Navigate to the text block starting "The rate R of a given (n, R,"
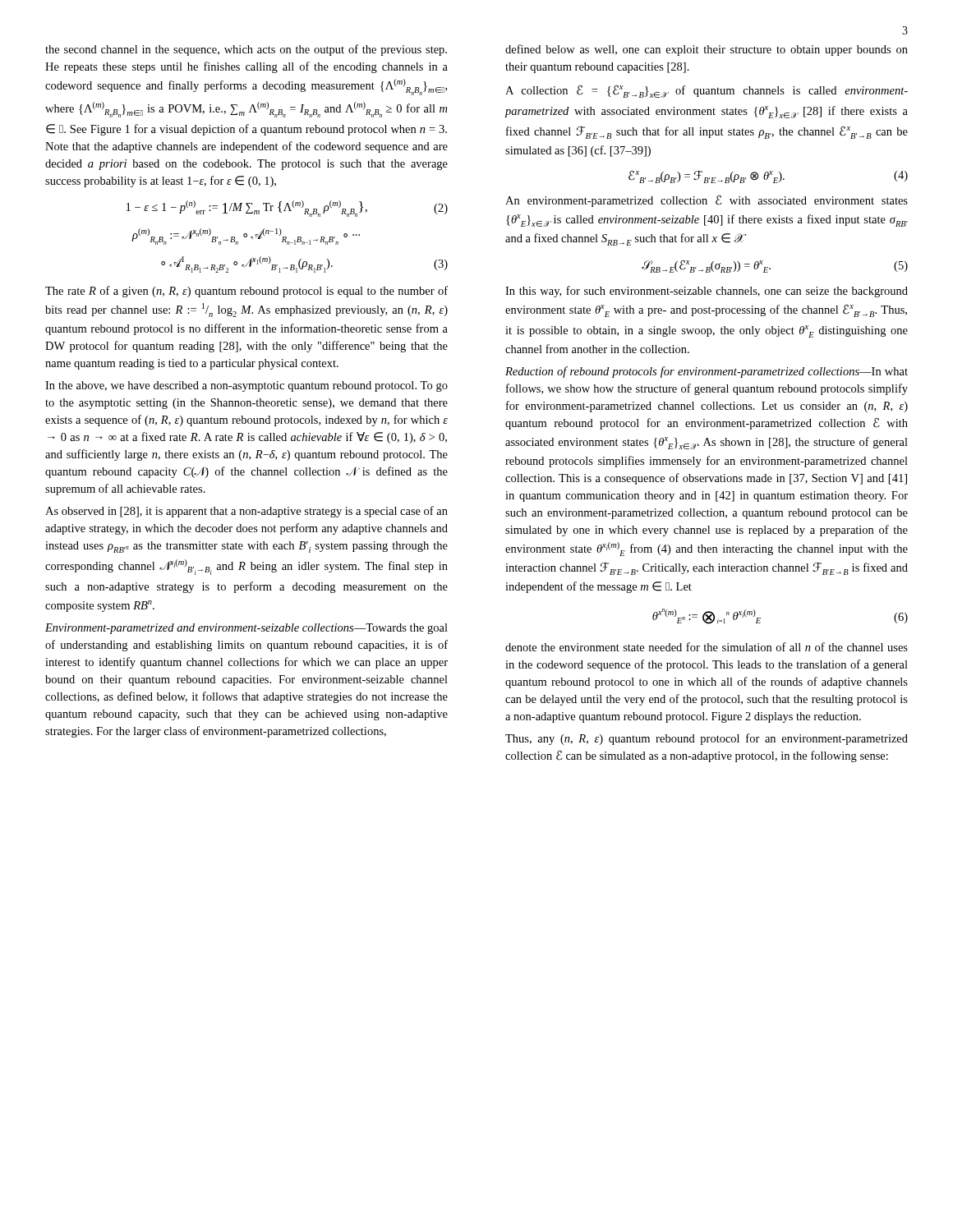Image resolution: width=953 pixels, height=1232 pixels. (246, 327)
